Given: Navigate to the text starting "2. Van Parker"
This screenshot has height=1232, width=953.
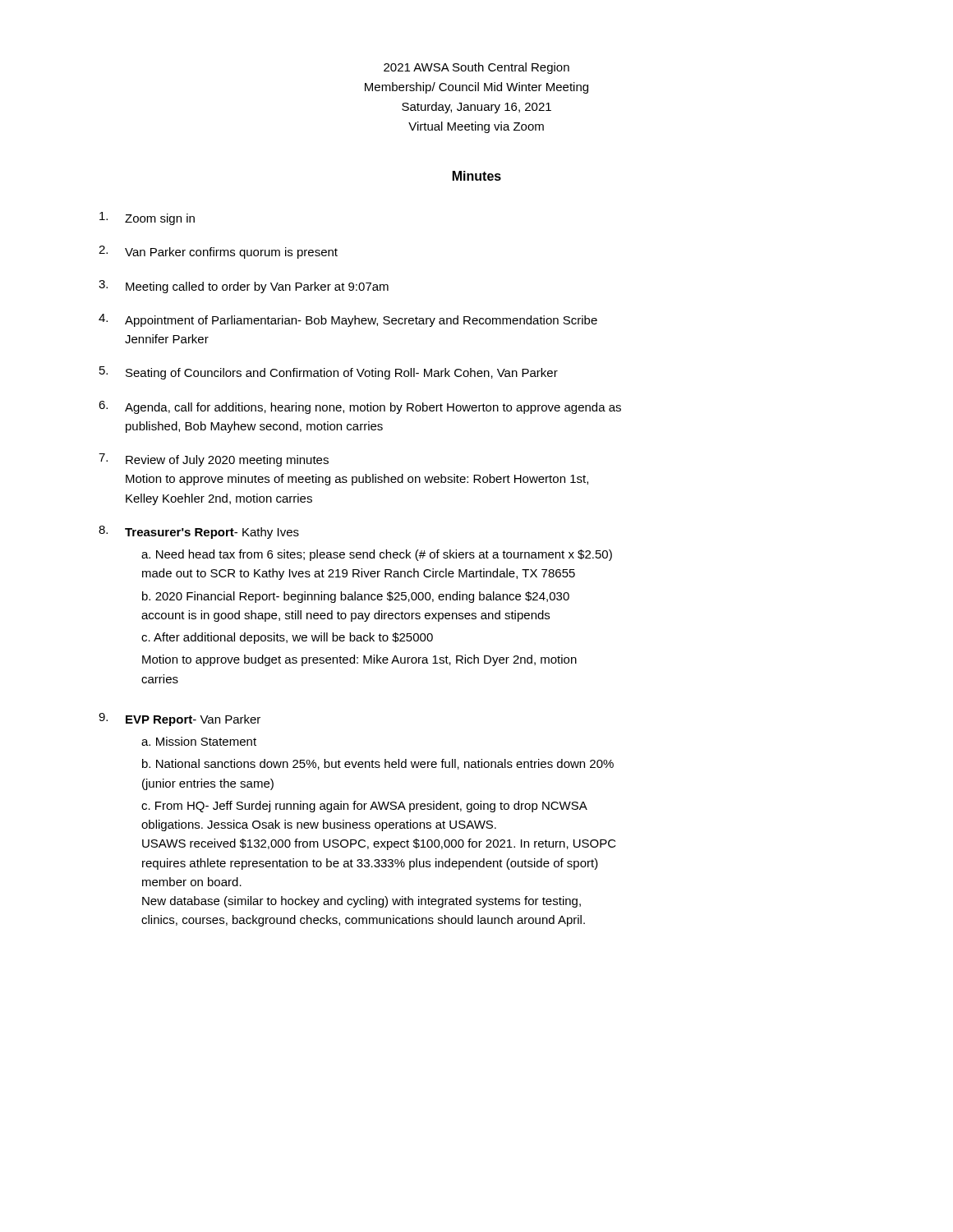Looking at the screenshot, I should (x=218, y=252).
